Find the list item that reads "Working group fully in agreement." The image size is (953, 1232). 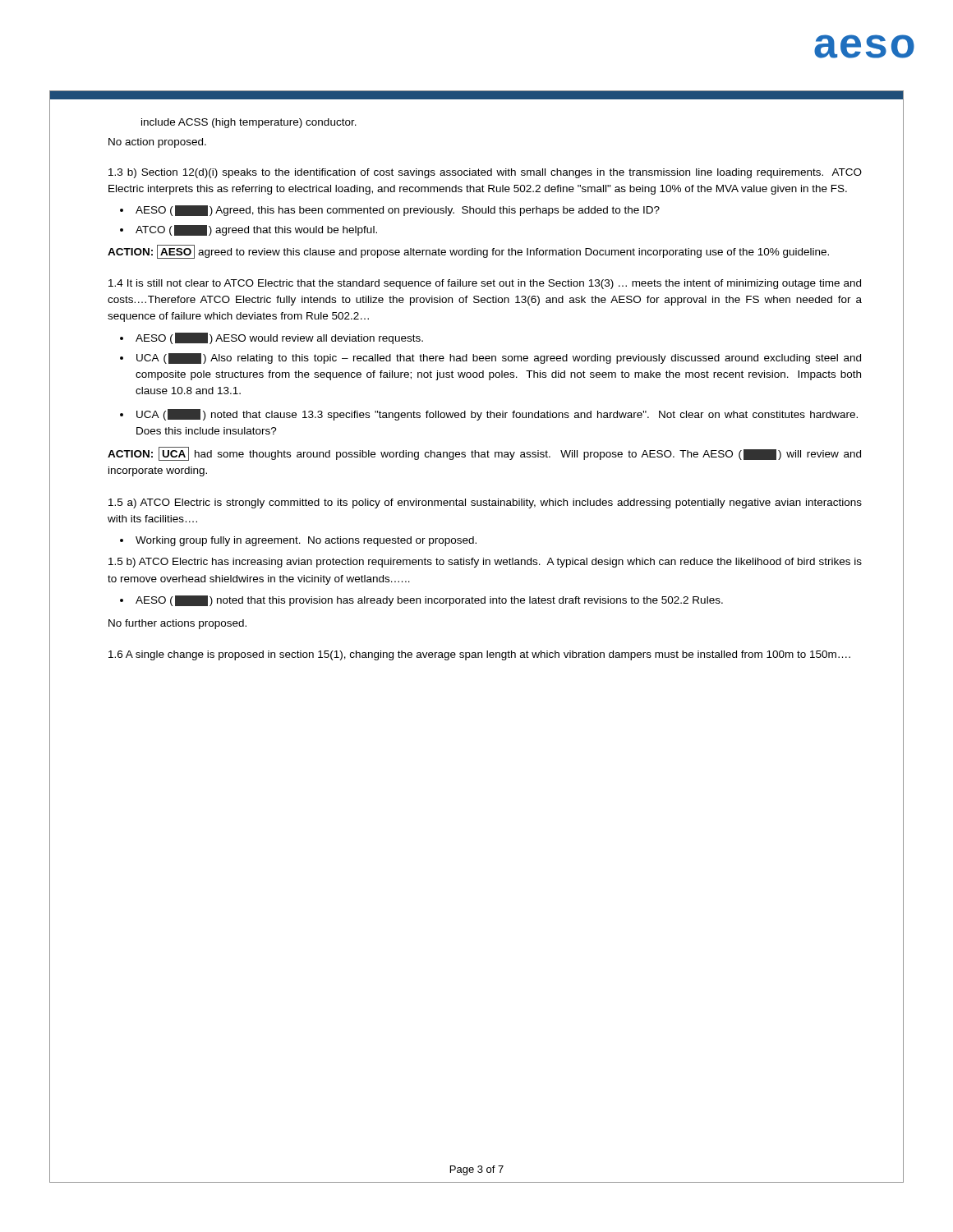click(307, 540)
